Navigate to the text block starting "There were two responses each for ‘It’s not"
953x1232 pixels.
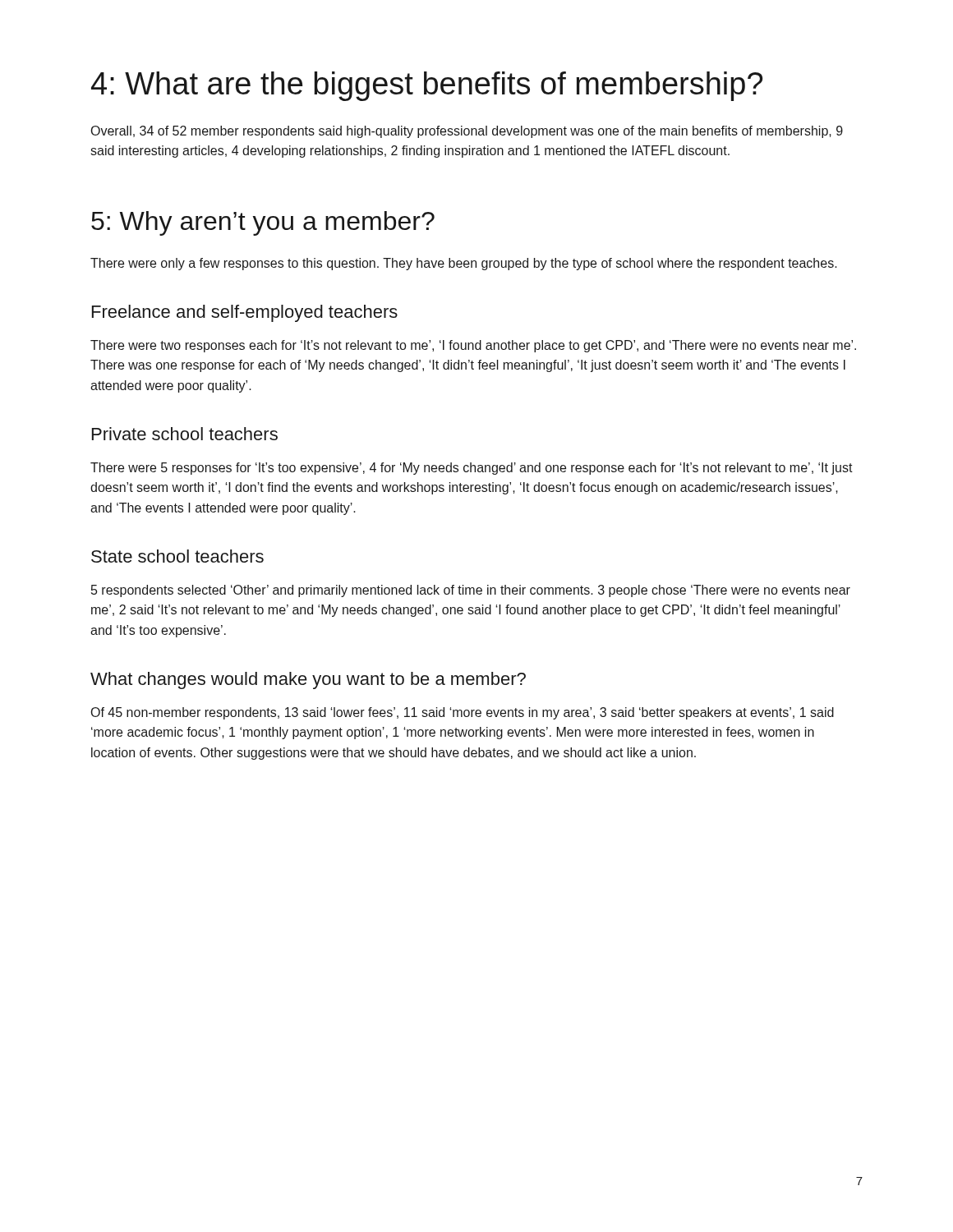click(476, 366)
